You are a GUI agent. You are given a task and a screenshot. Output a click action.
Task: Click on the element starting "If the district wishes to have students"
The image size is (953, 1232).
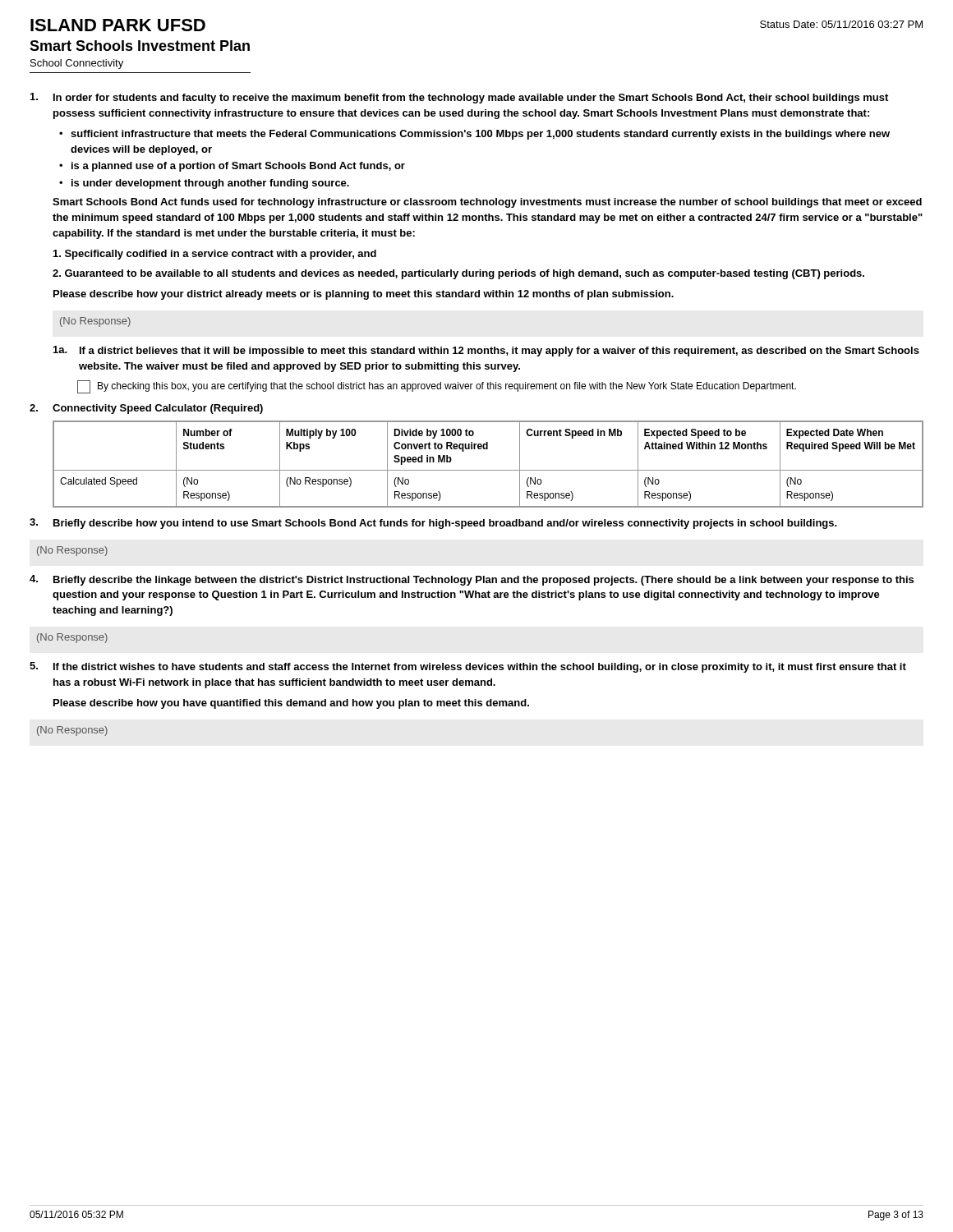coord(476,685)
